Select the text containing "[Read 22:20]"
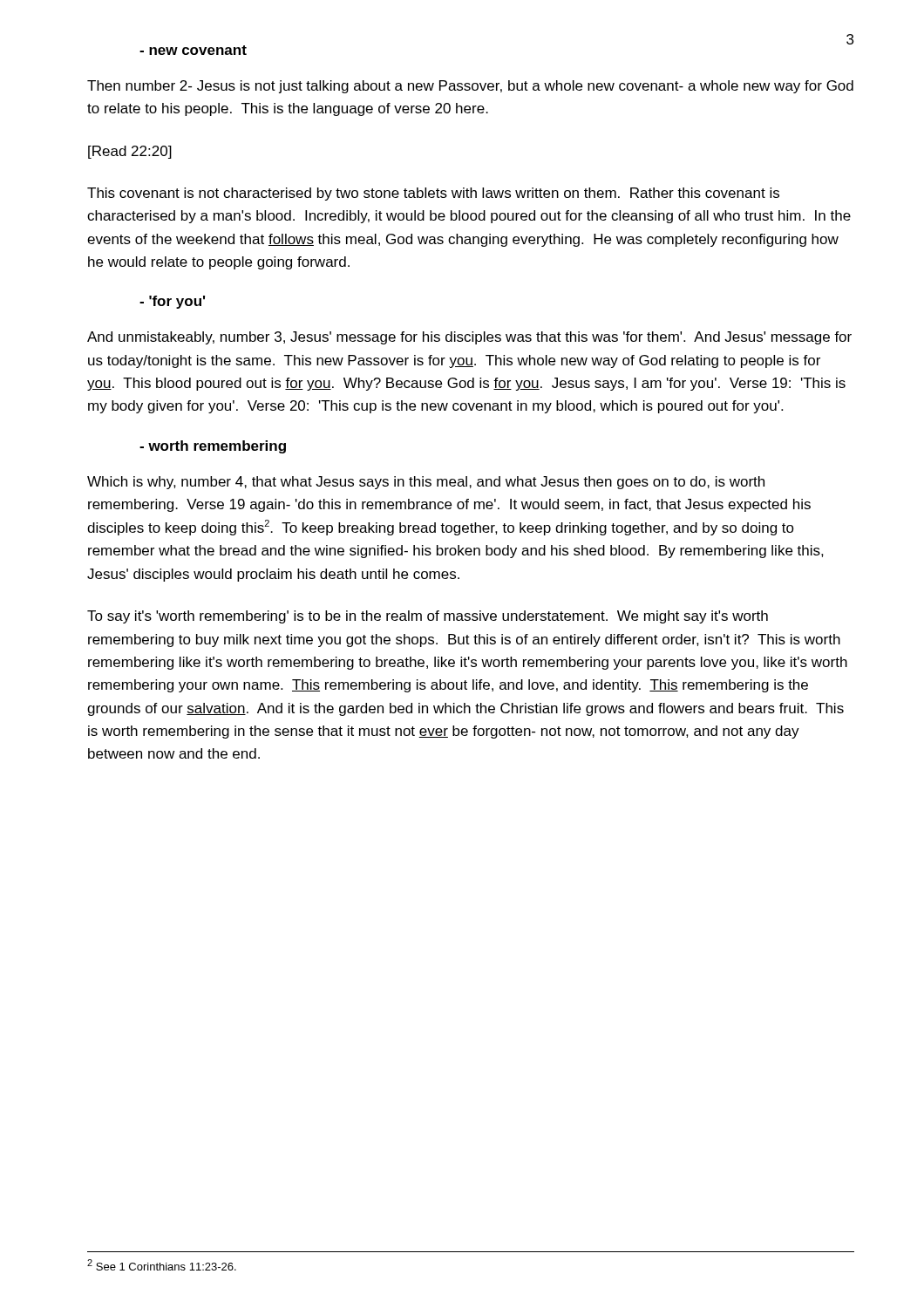 point(130,151)
